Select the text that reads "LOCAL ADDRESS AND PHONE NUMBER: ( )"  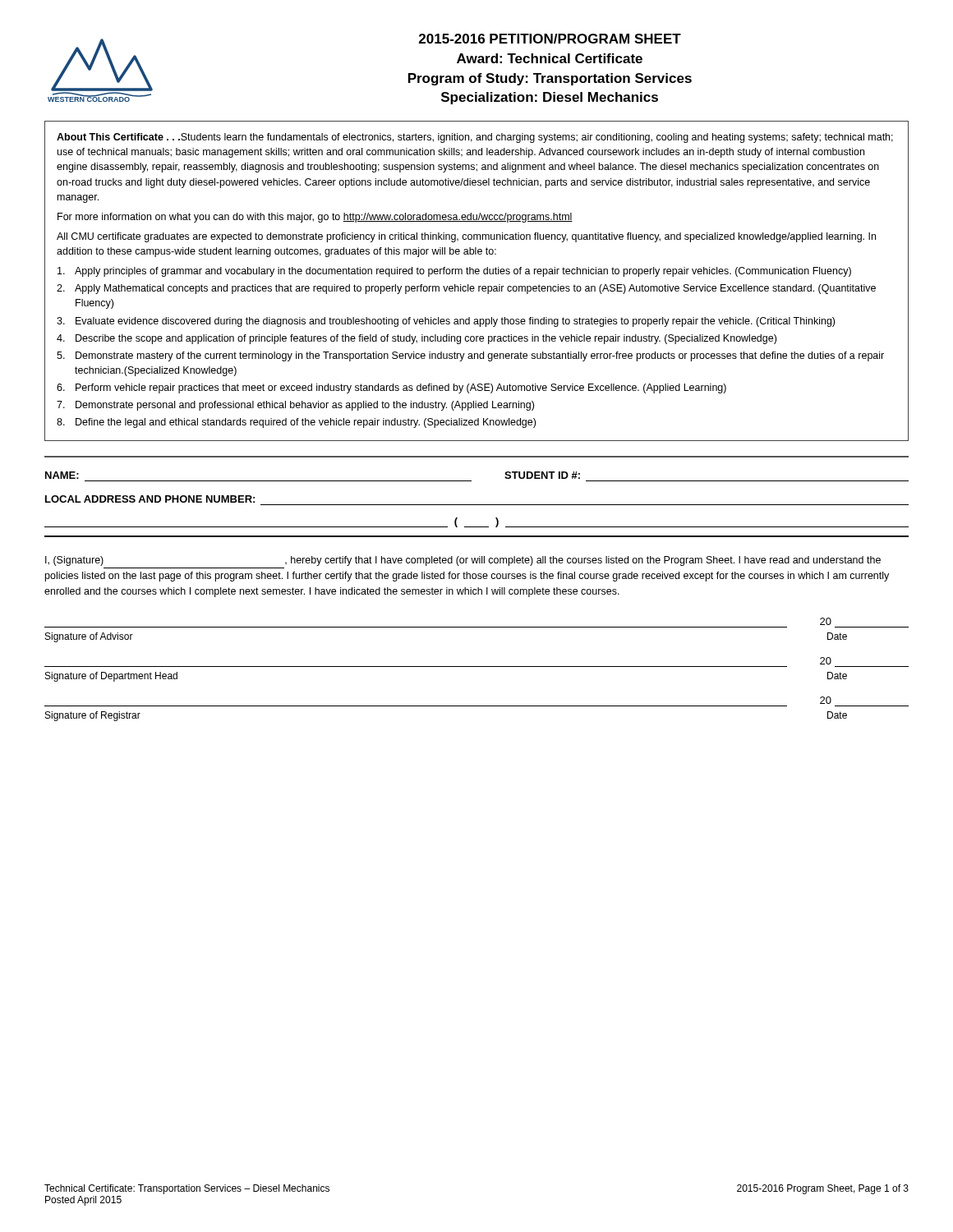476,509
